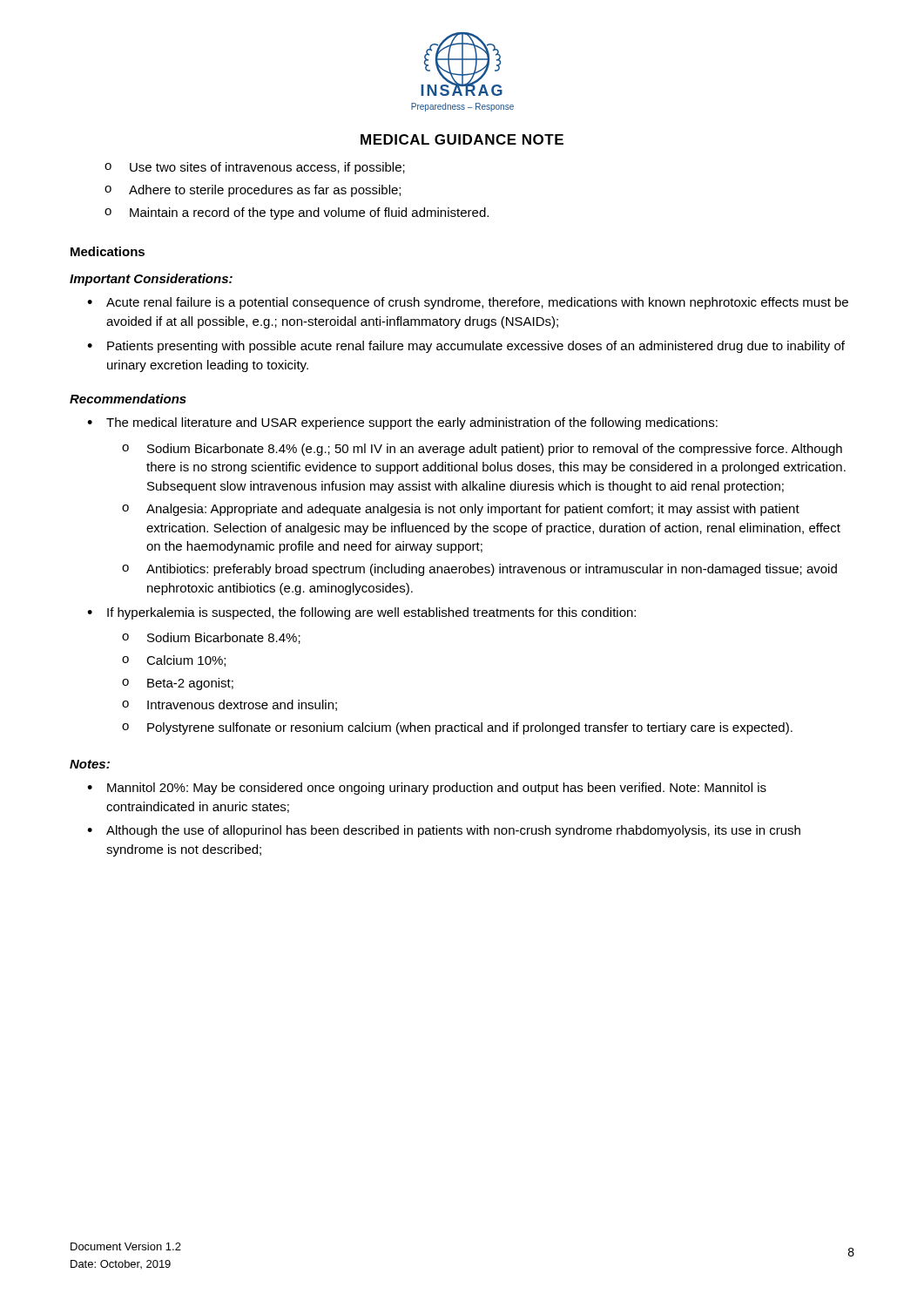Click a logo
The image size is (924, 1307).
(x=462, y=71)
